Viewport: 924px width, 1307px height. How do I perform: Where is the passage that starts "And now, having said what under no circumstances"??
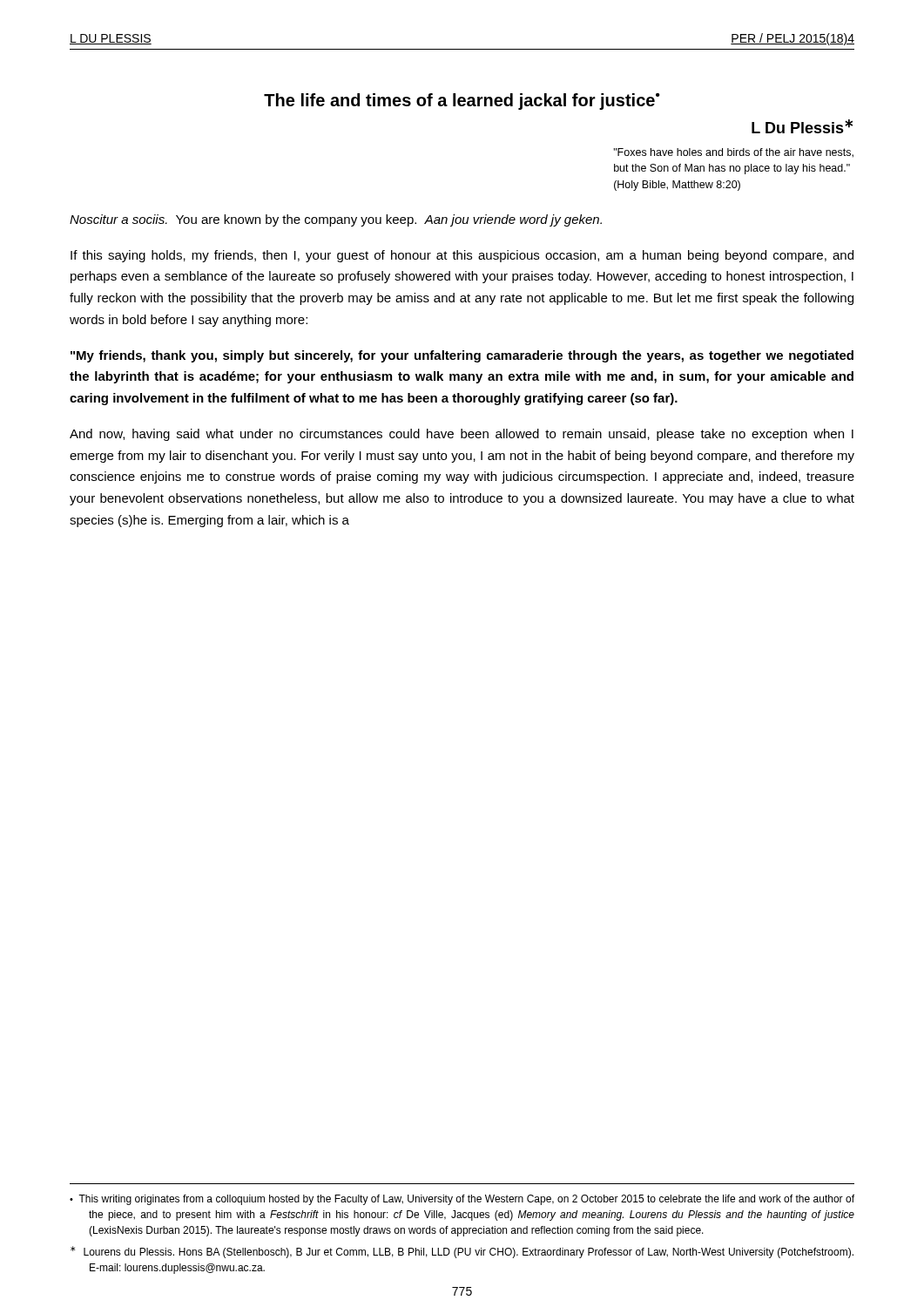pyautogui.click(x=462, y=477)
